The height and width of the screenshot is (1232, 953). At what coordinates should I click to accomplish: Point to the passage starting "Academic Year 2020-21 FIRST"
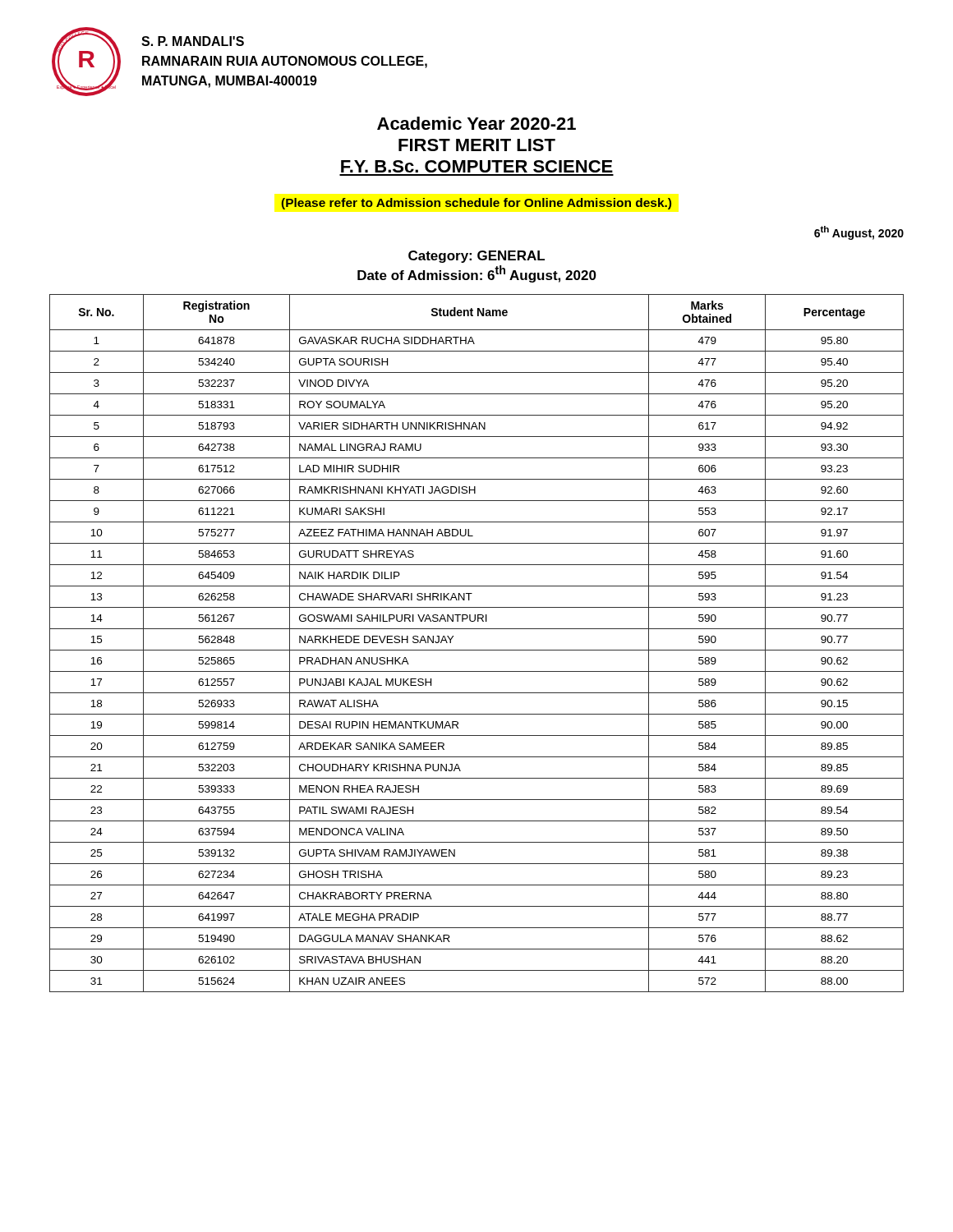tap(476, 145)
